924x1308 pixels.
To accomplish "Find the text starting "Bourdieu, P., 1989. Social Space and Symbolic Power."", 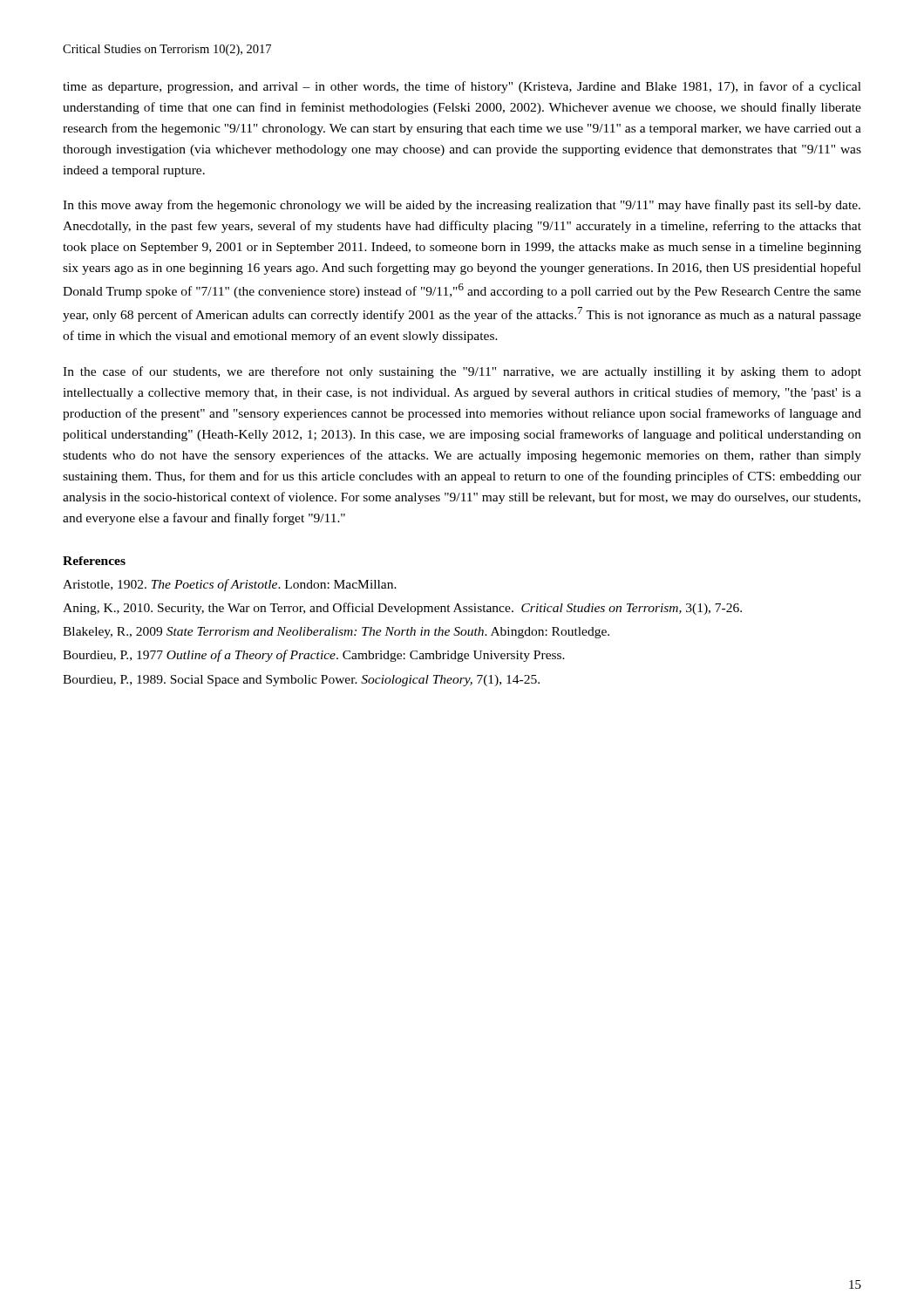I will tap(302, 679).
